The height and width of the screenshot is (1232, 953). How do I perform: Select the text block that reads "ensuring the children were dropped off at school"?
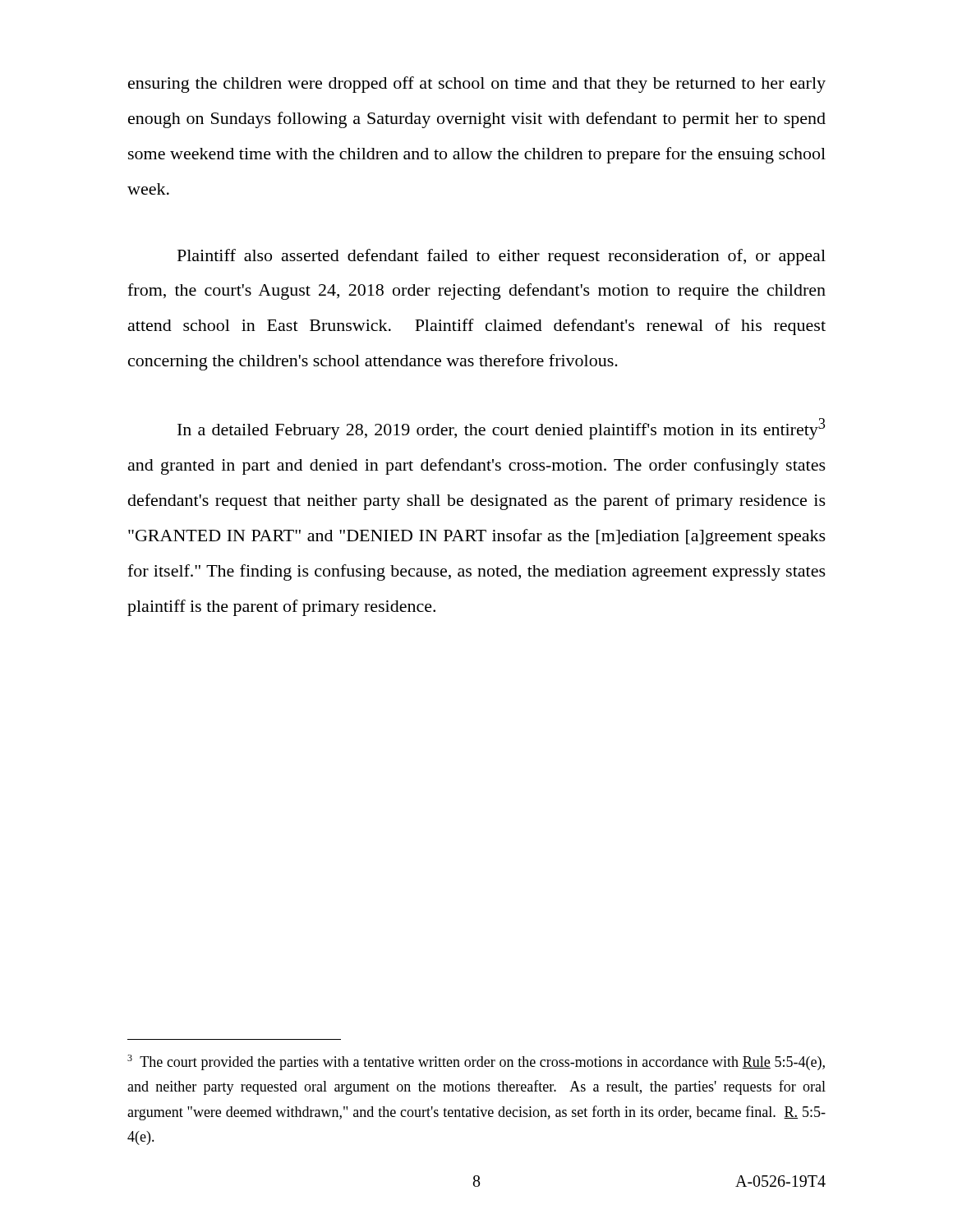coord(476,135)
